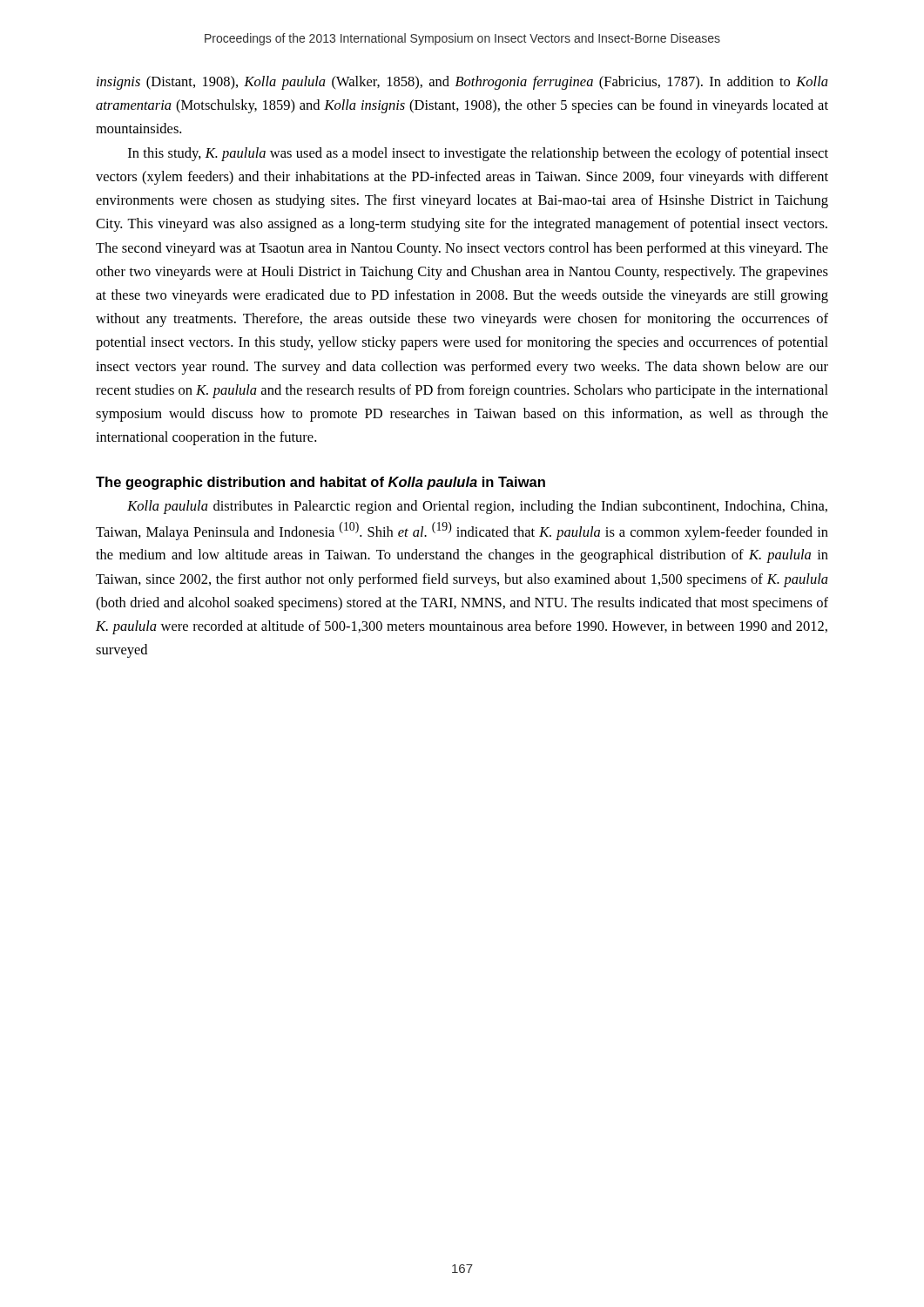The width and height of the screenshot is (924, 1307).
Task: Click on the text block that says "insignis (Distant, 1908), Kolla paulula (Walker, 1858),"
Action: pos(462,105)
